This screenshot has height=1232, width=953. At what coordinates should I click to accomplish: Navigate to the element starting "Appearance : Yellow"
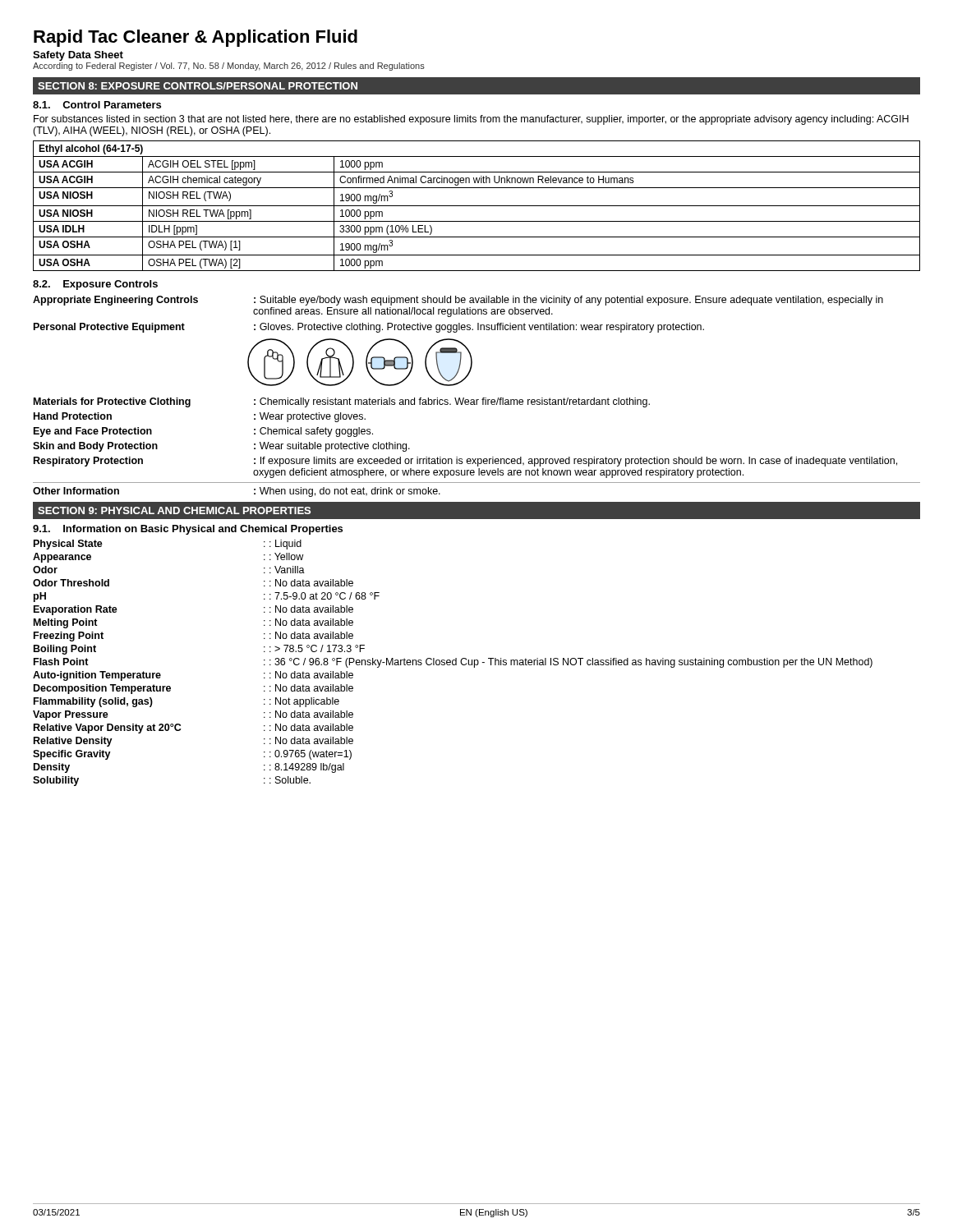[x=60, y=557]
